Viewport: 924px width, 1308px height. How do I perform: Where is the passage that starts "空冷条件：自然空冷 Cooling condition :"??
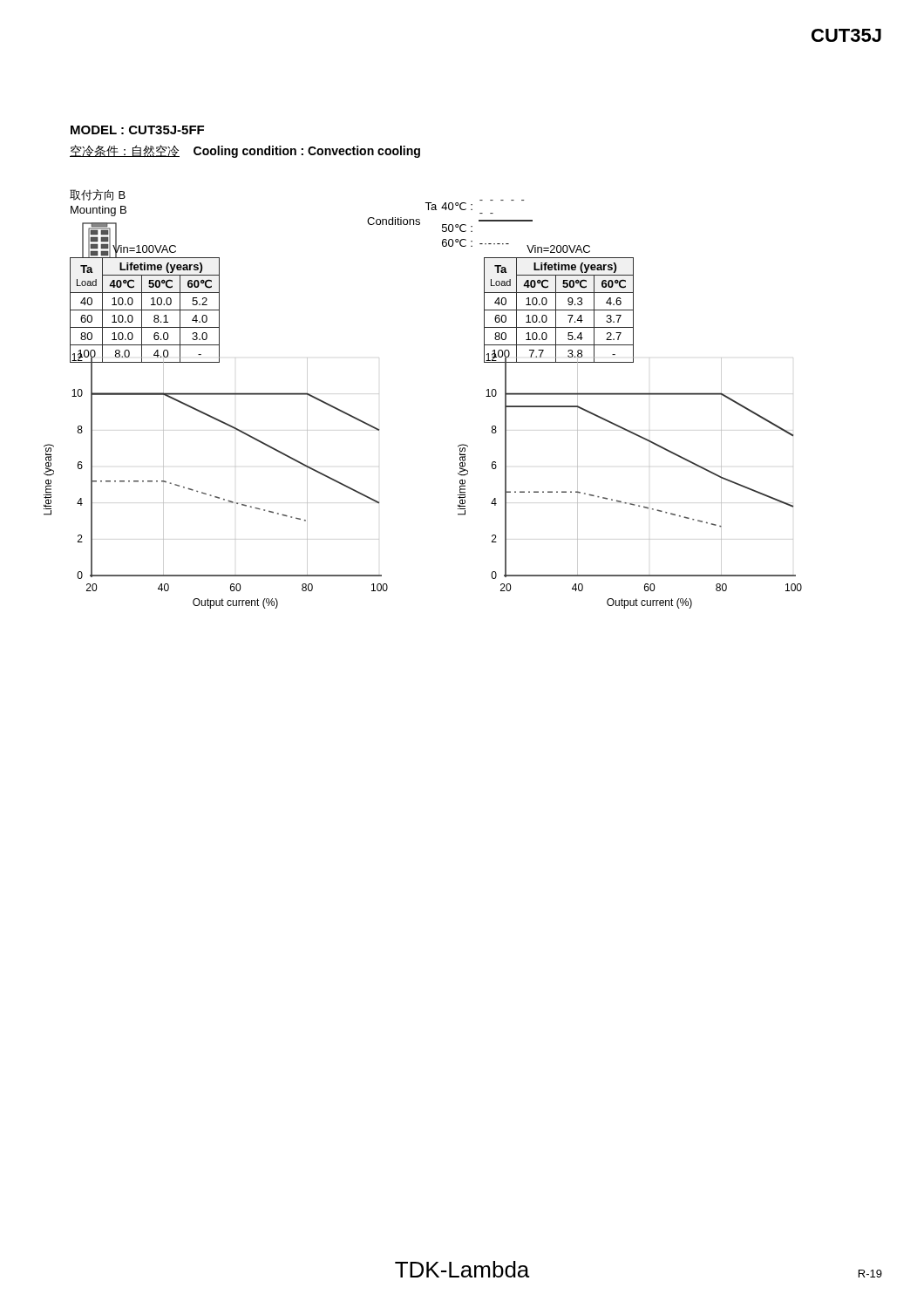tap(245, 151)
